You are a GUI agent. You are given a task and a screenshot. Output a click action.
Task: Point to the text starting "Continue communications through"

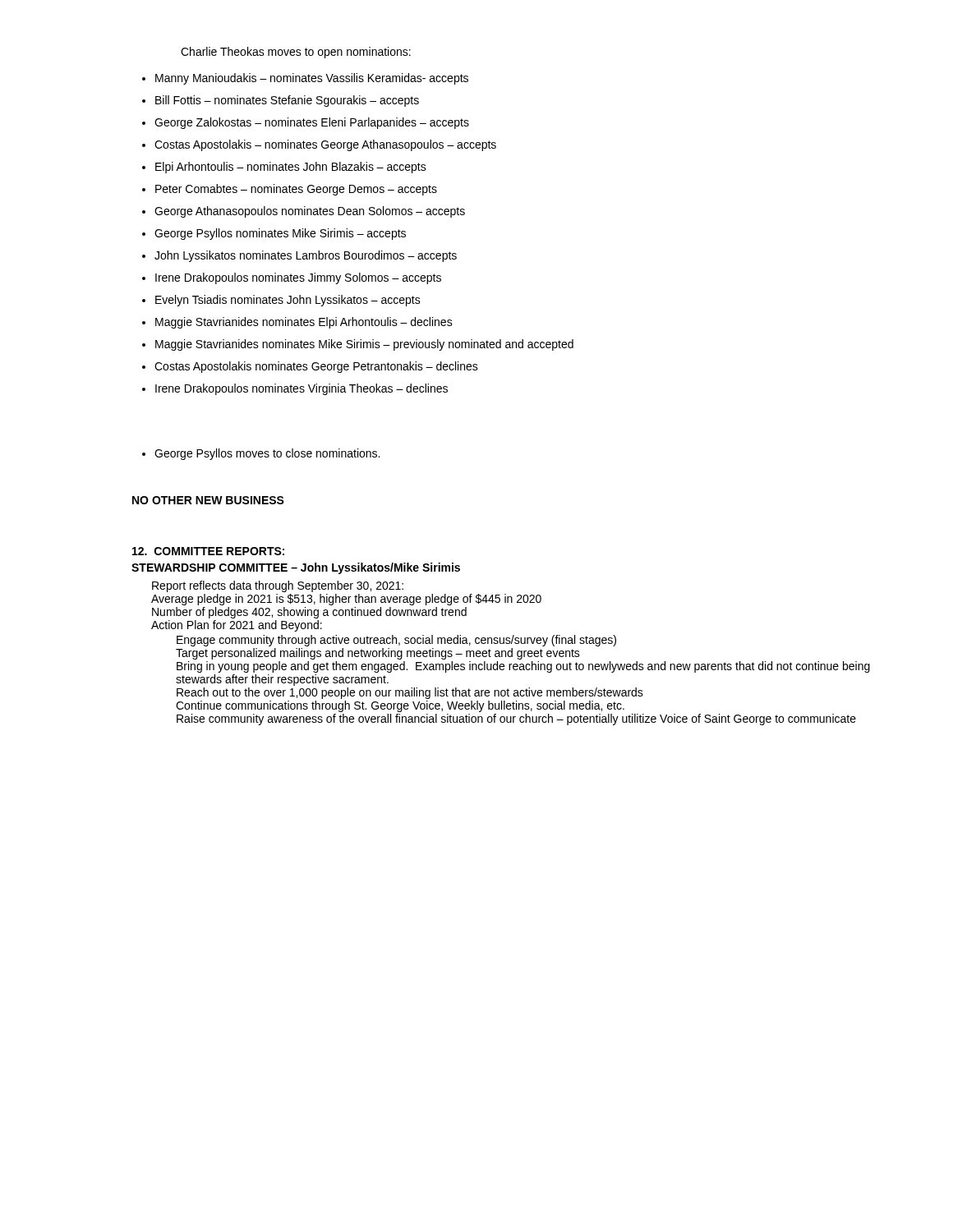click(532, 706)
